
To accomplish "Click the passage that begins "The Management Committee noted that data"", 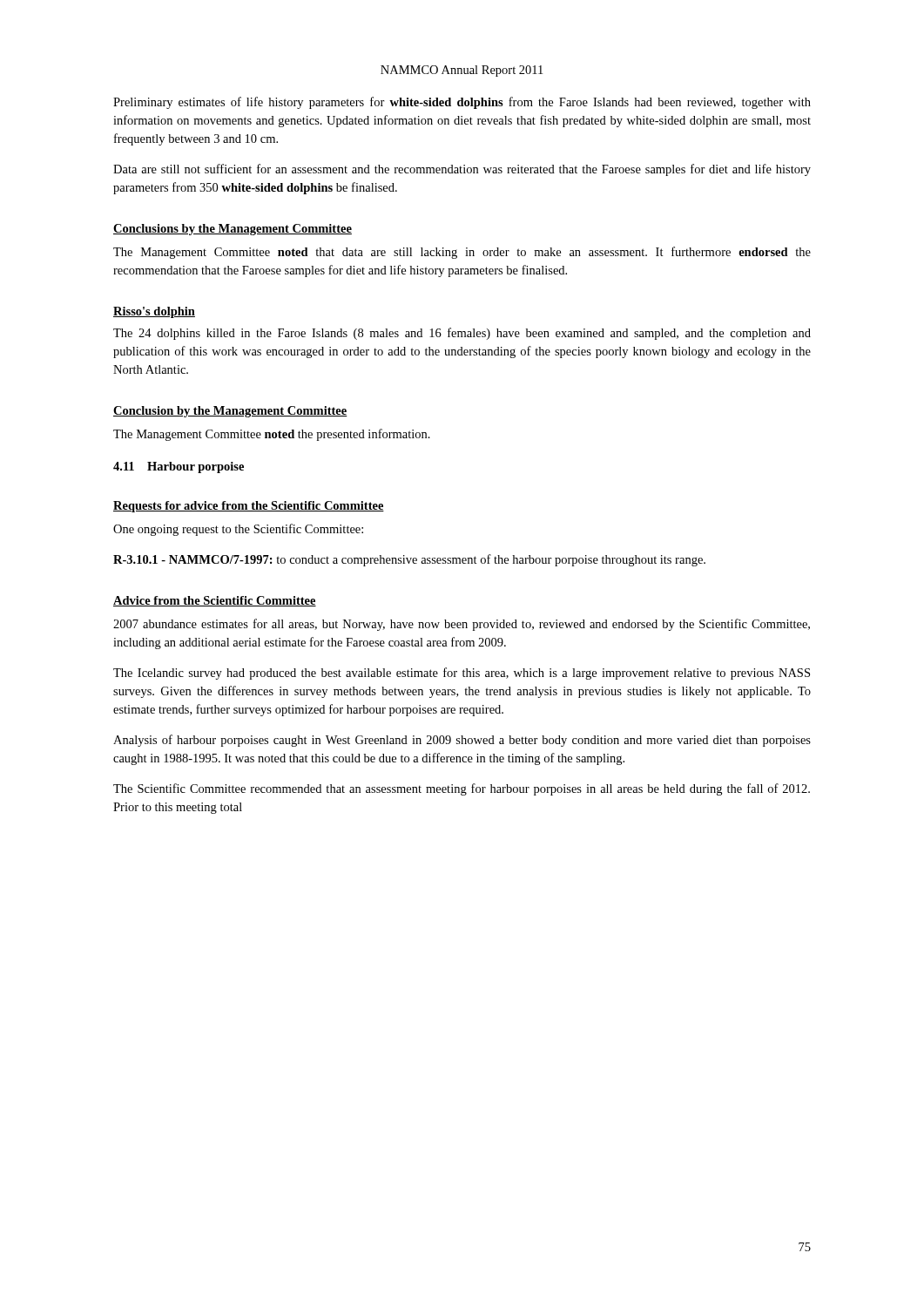I will (462, 261).
